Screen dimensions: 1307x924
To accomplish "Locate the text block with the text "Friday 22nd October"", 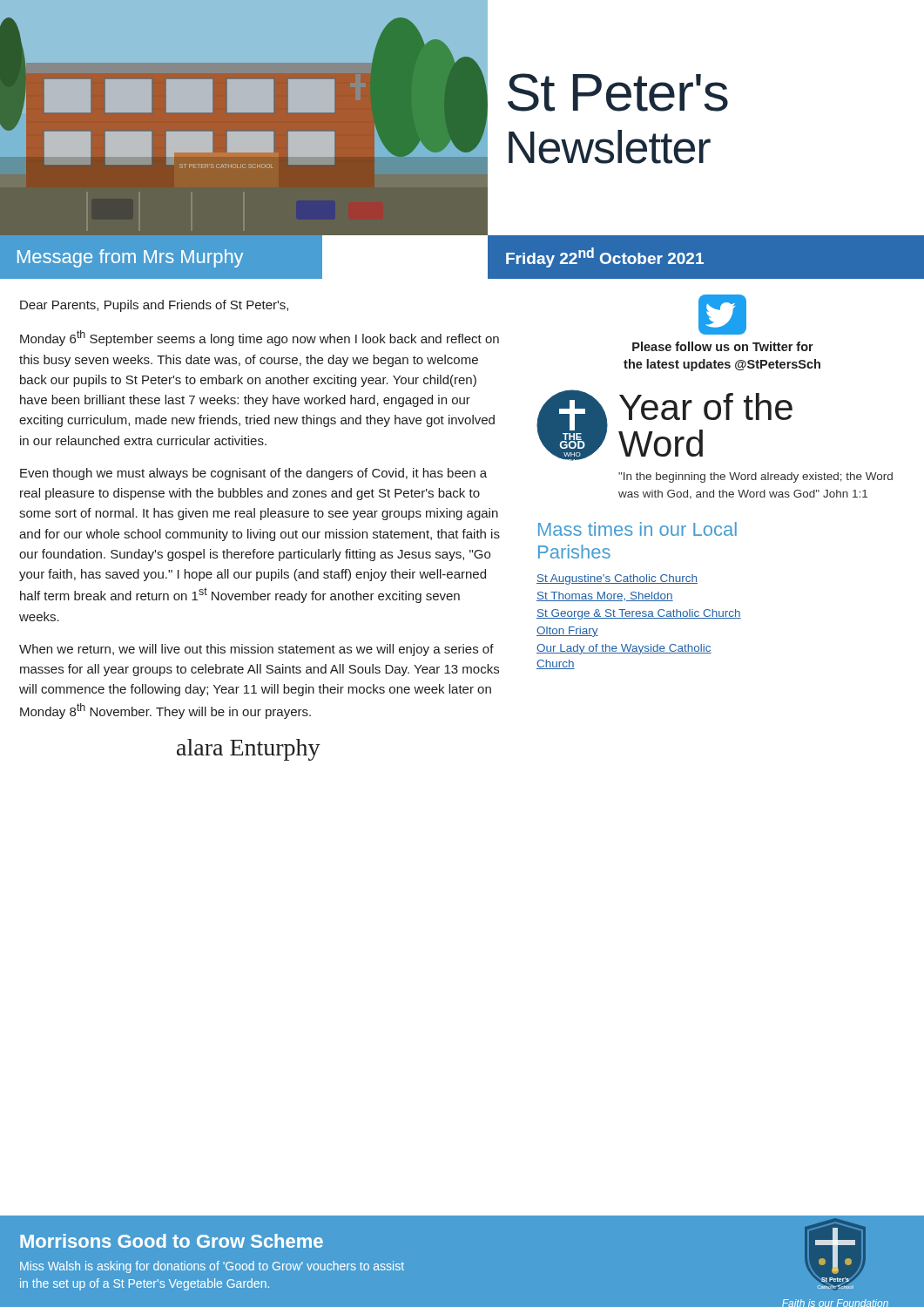I will pos(605,257).
